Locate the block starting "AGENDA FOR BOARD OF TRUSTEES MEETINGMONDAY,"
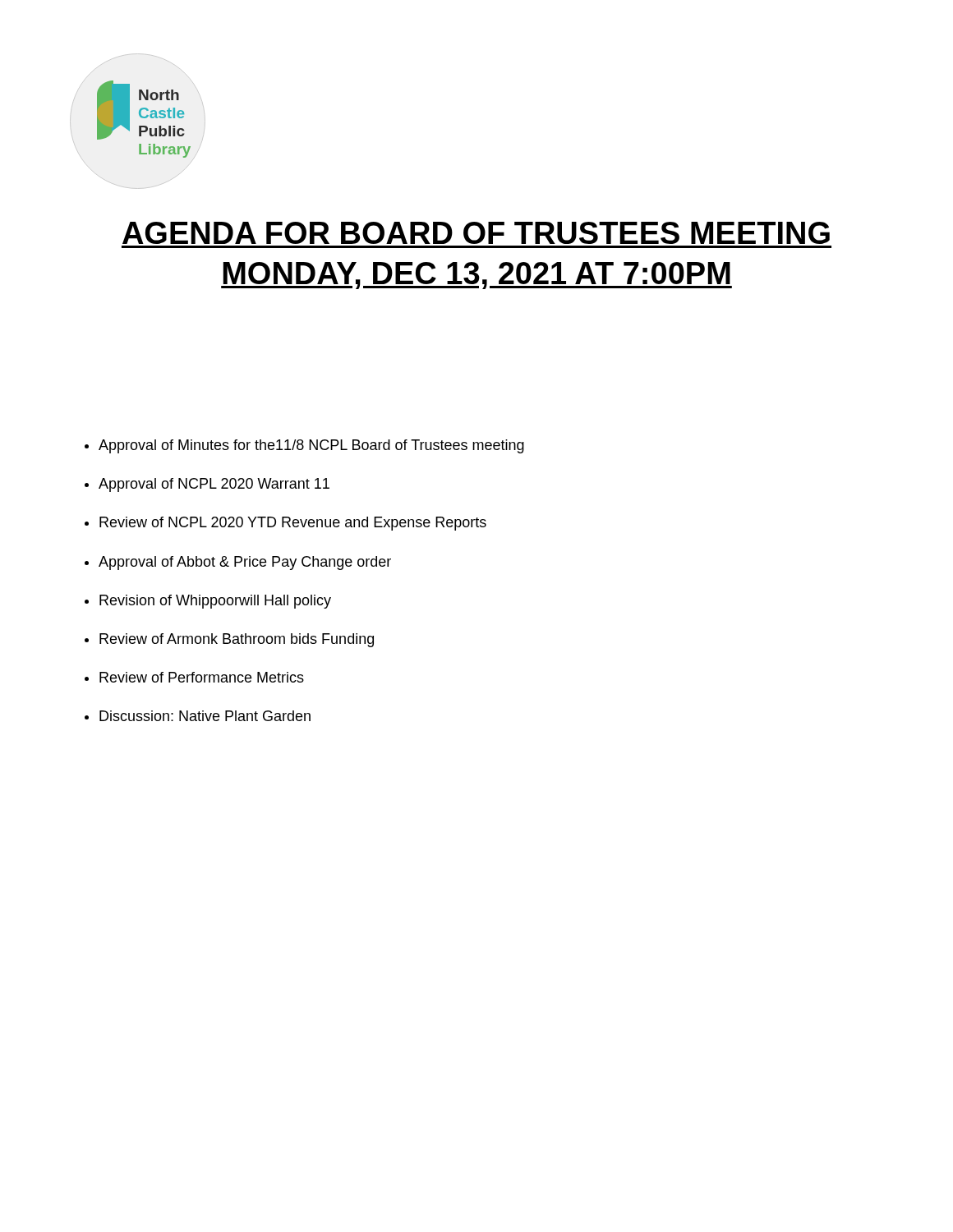 (x=476, y=254)
